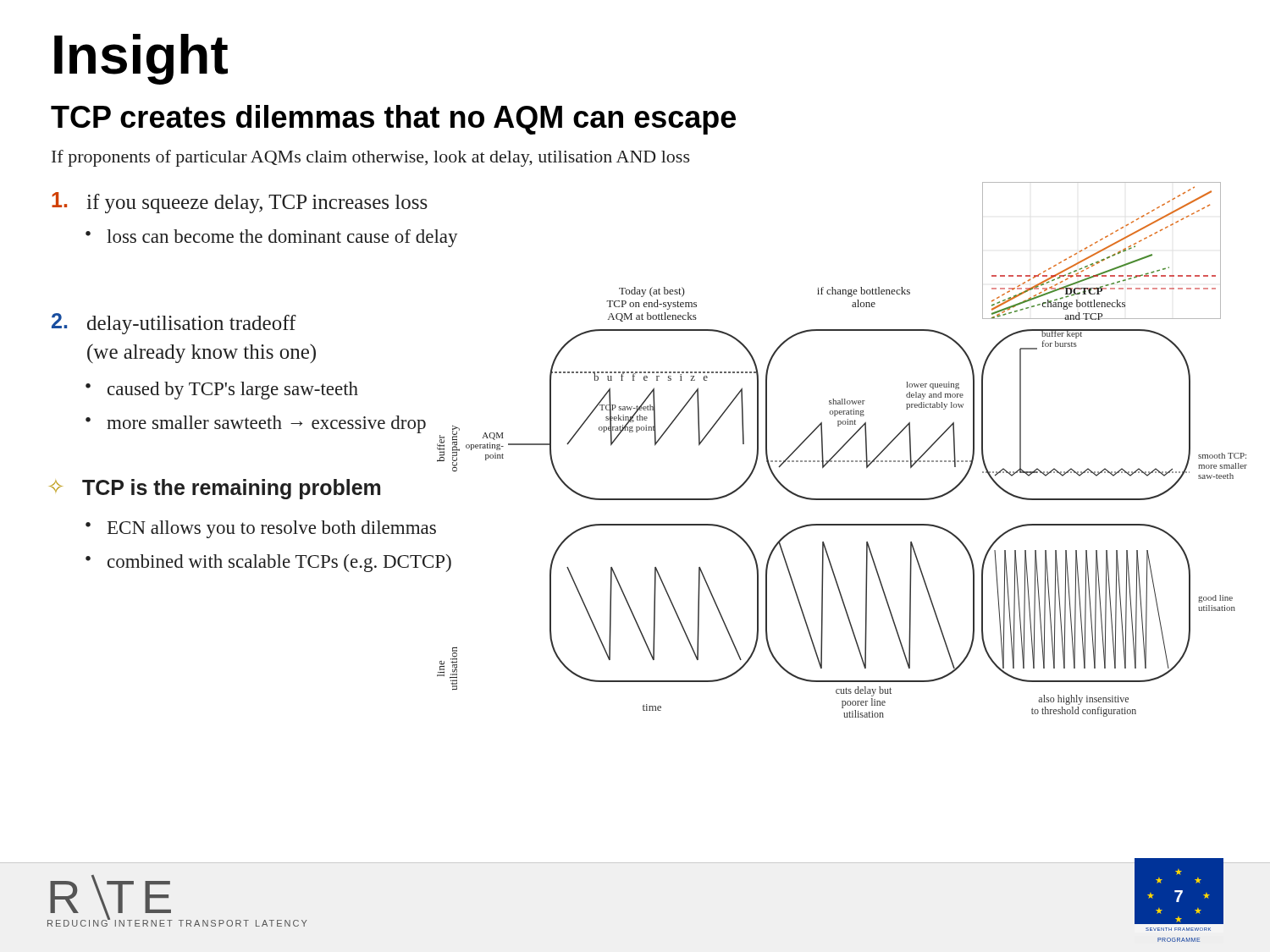The height and width of the screenshot is (952, 1270).
Task: Select the block starting "if you squeeze delay,"
Action: 239,202
